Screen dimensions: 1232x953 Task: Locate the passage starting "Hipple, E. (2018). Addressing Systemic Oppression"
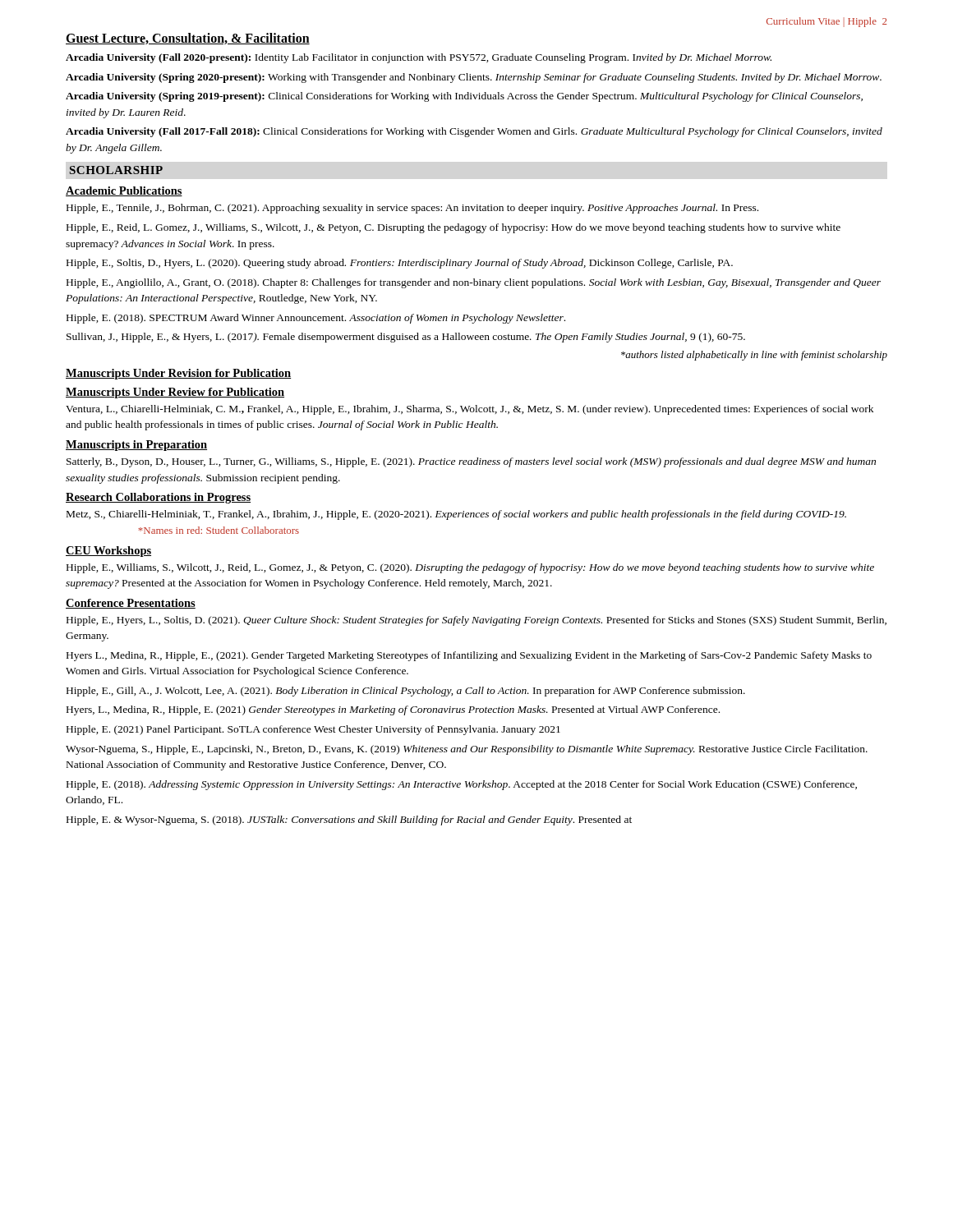(x=462, y=792)
